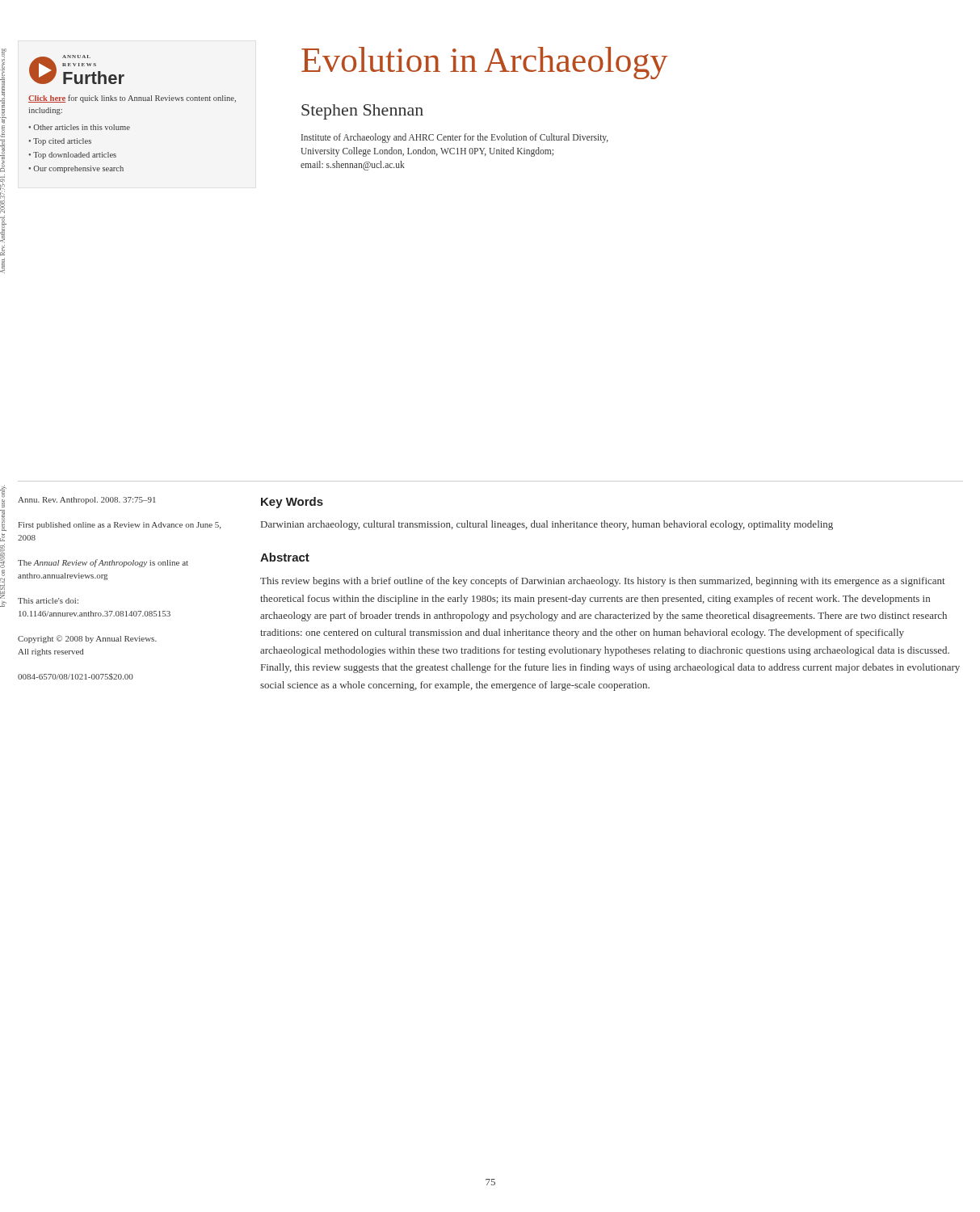The height and width of the screenshot is (1212, 980).
Task: Click on the text starting "Evolution in Archaeology"
Action: pos(632,61)
